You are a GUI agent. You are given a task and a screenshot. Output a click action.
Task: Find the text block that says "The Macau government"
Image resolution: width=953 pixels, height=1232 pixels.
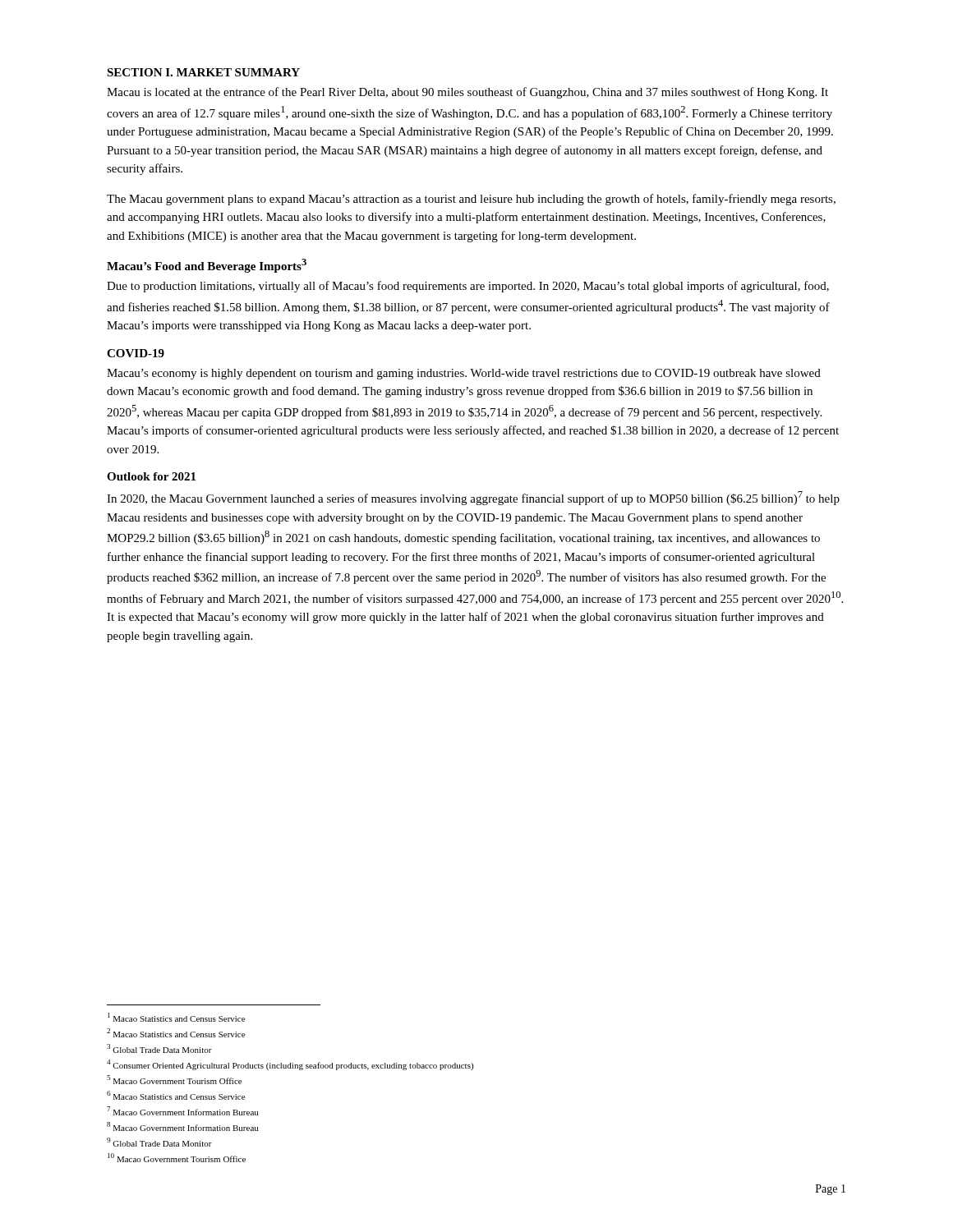[471, 217]
